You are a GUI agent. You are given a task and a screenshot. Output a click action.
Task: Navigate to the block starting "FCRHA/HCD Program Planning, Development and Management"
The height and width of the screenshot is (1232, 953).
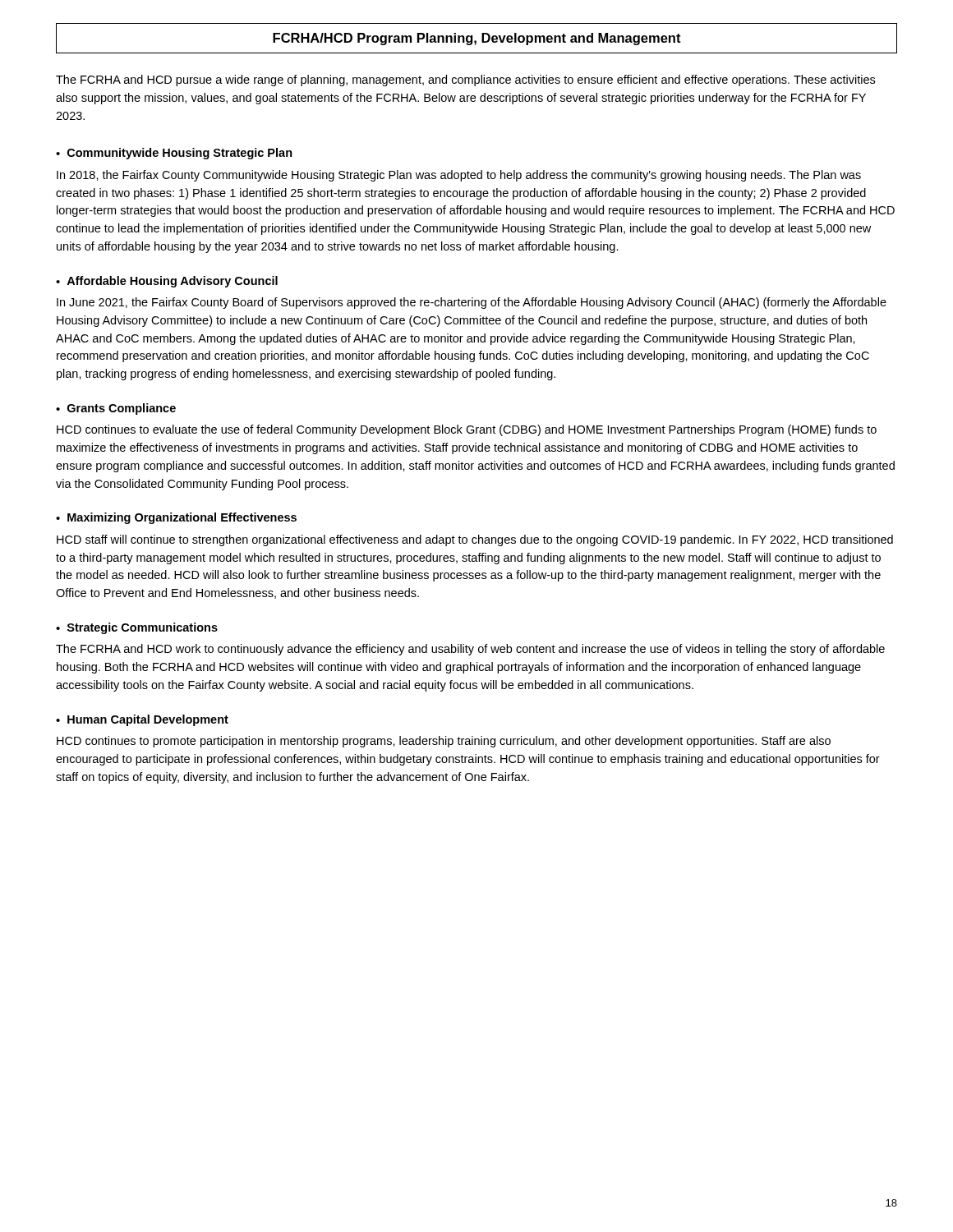coord(476,38)
